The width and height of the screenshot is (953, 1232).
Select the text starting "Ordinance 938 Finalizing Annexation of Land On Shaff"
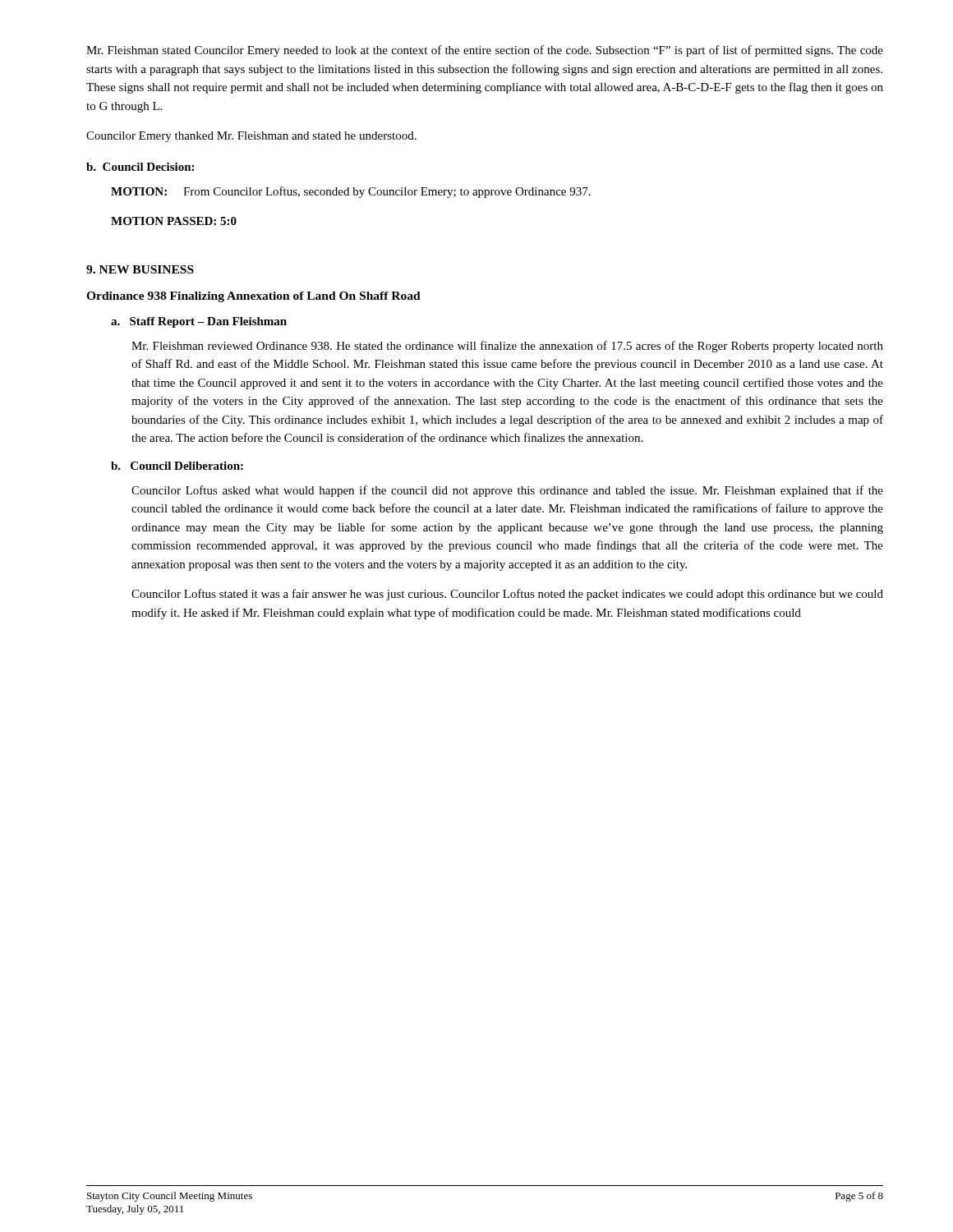coord(253,295)
